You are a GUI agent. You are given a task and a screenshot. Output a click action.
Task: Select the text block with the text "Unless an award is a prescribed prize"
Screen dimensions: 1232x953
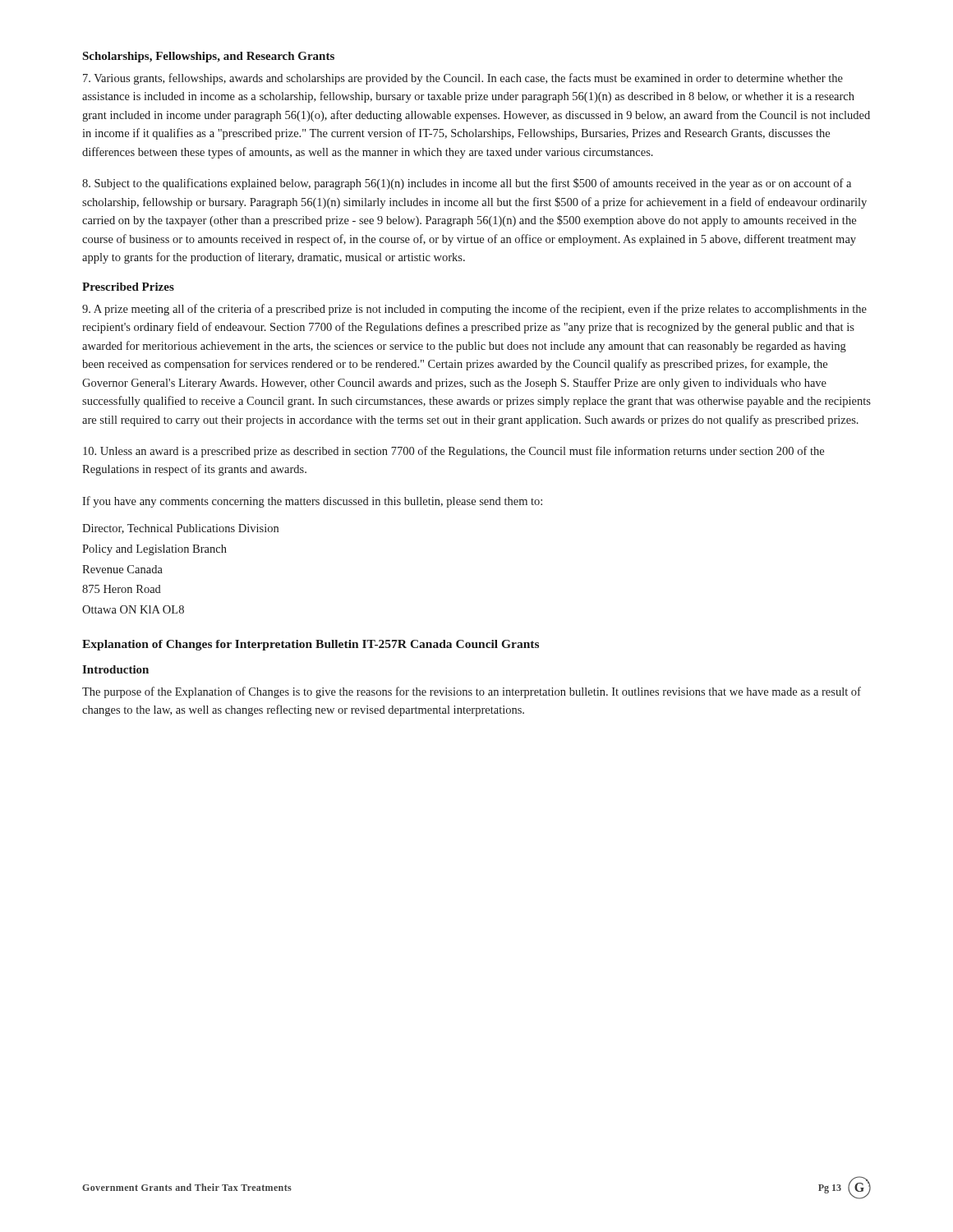pyautogui.click(x=453, y=460)
